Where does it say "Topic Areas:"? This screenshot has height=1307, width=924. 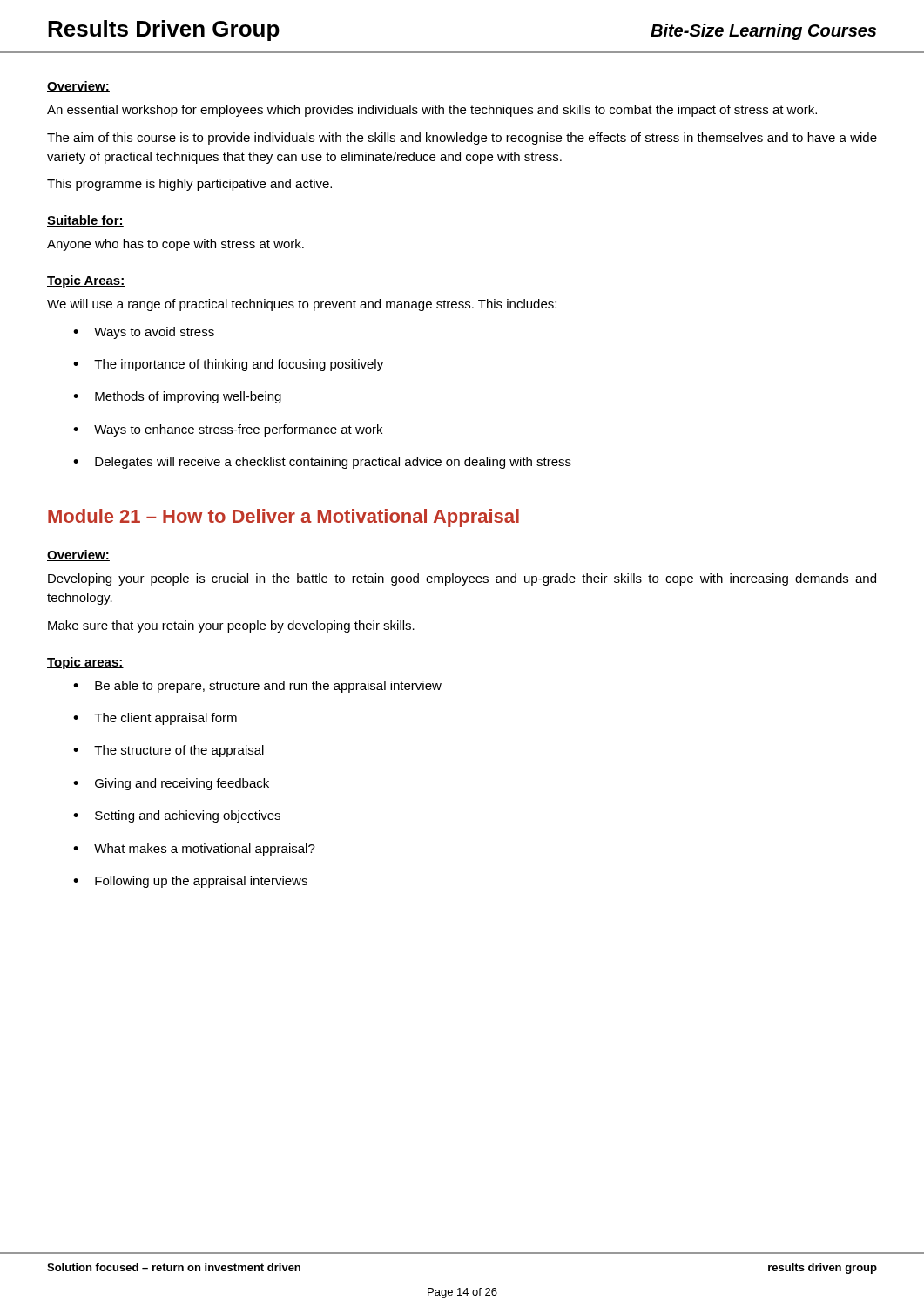(x=86, y=280)
